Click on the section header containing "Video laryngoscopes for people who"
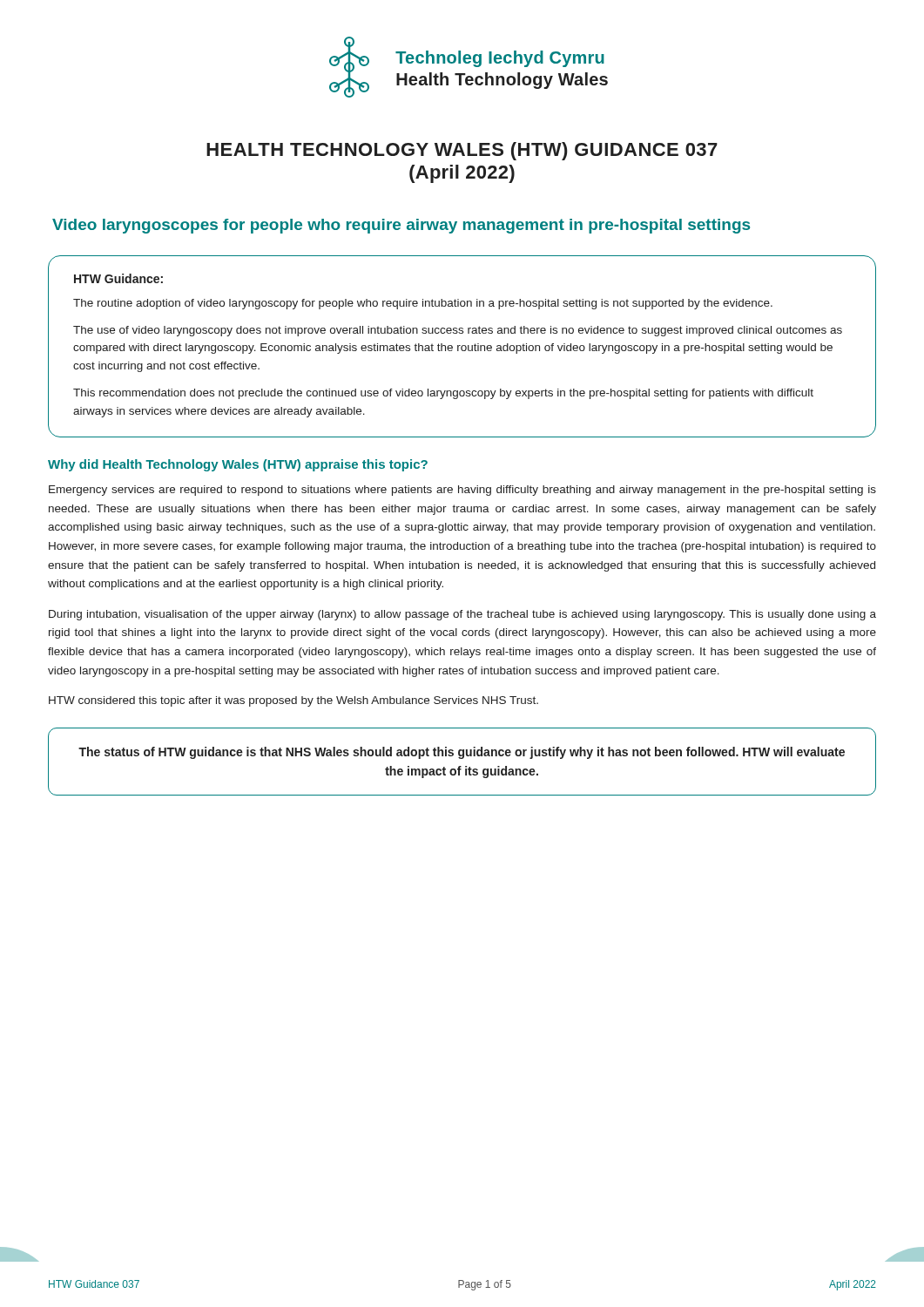This screenshot has height=1307, width=924. [402, 224]
